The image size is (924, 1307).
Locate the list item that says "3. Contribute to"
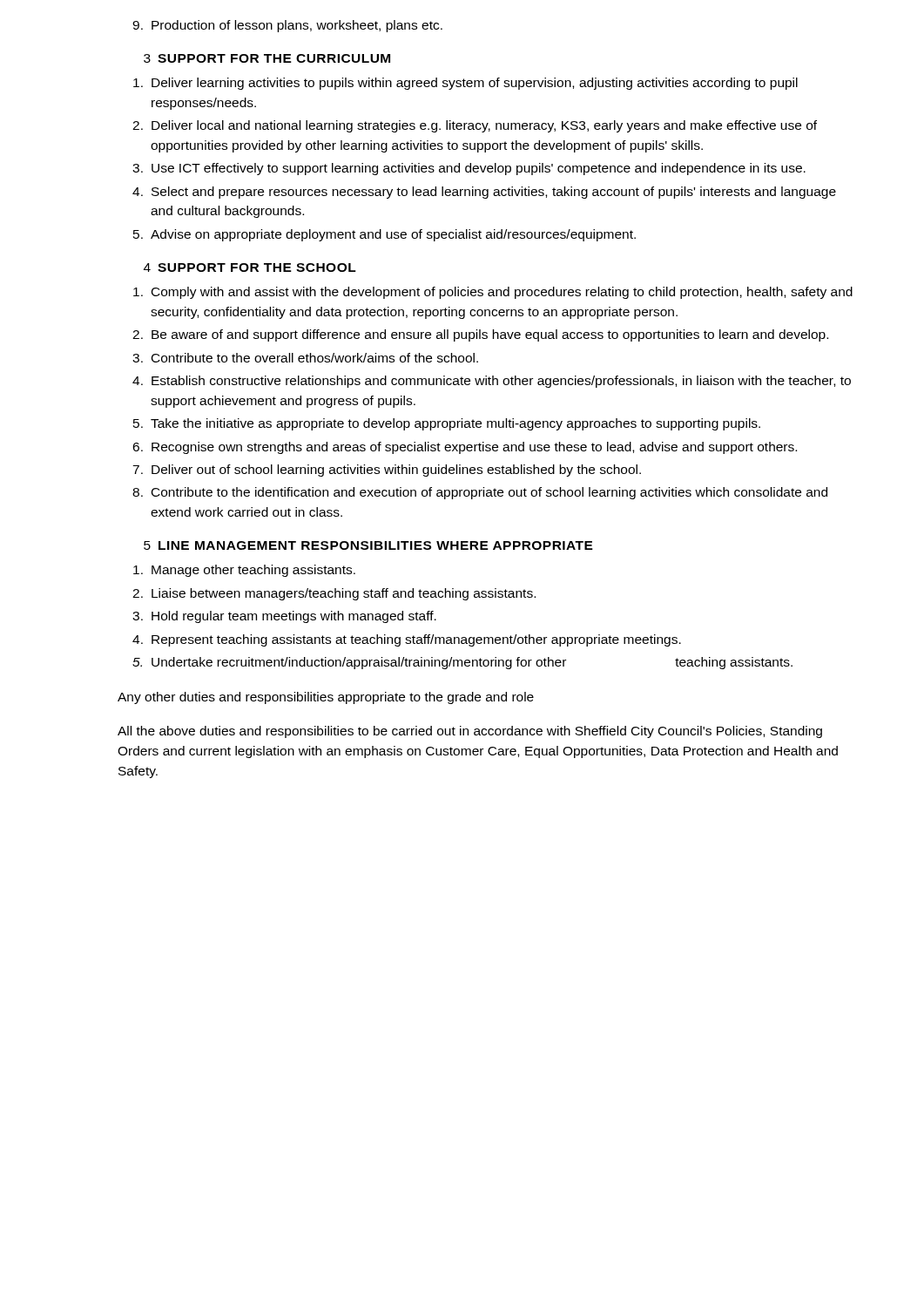(x=486, y=358)
